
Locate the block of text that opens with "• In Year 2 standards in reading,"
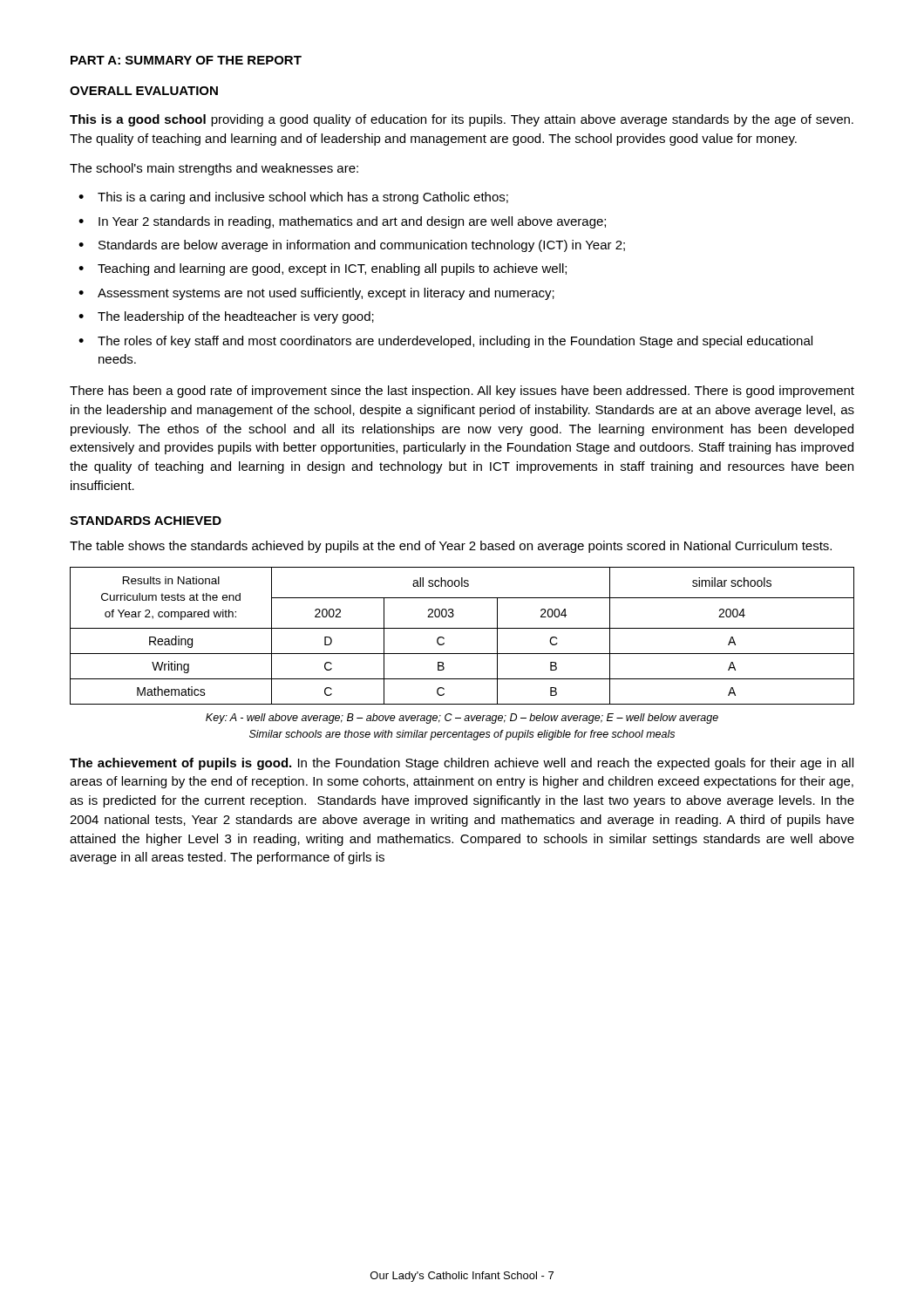[x=466, y=222]
